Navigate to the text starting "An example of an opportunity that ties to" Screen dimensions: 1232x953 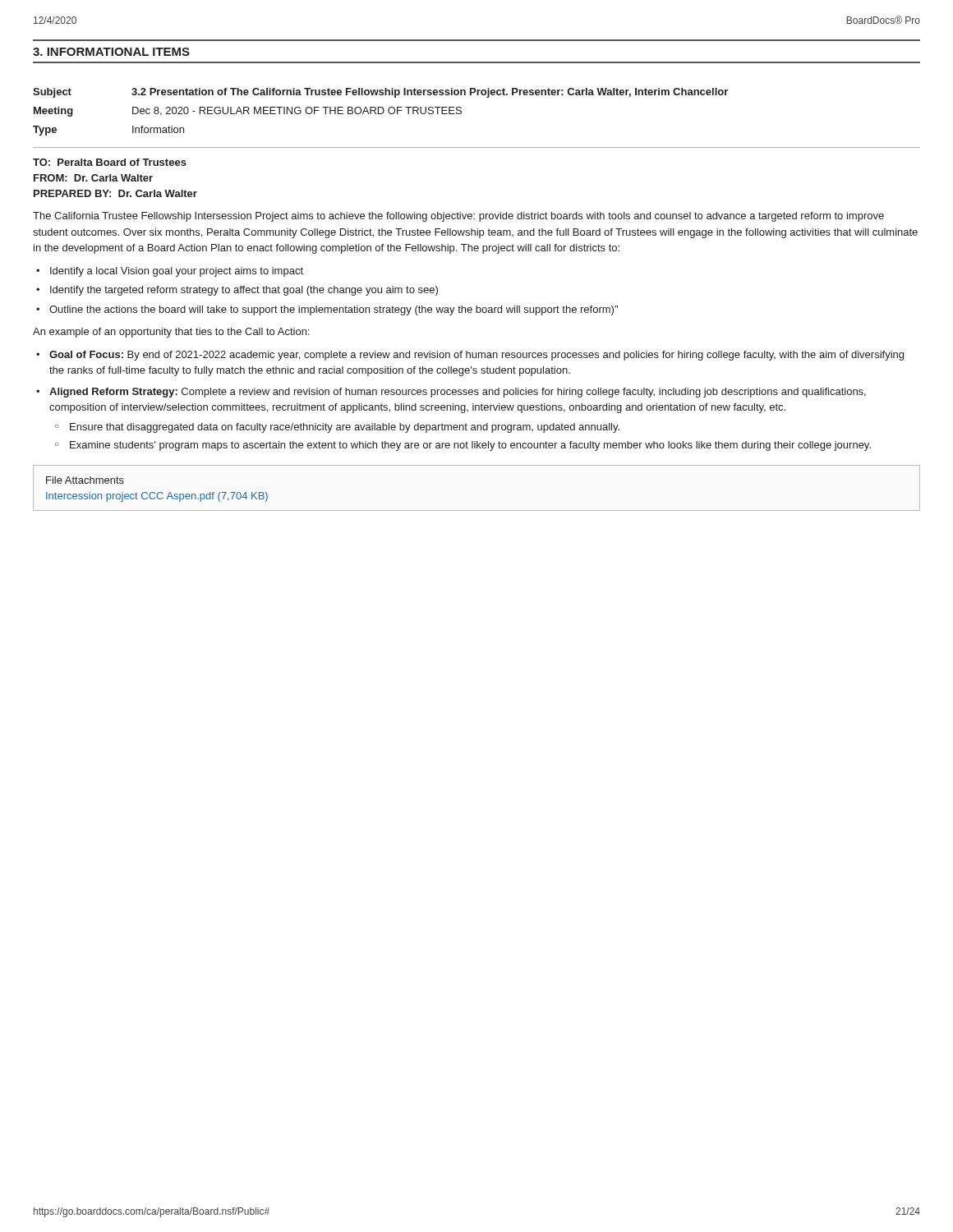(171, 331)
